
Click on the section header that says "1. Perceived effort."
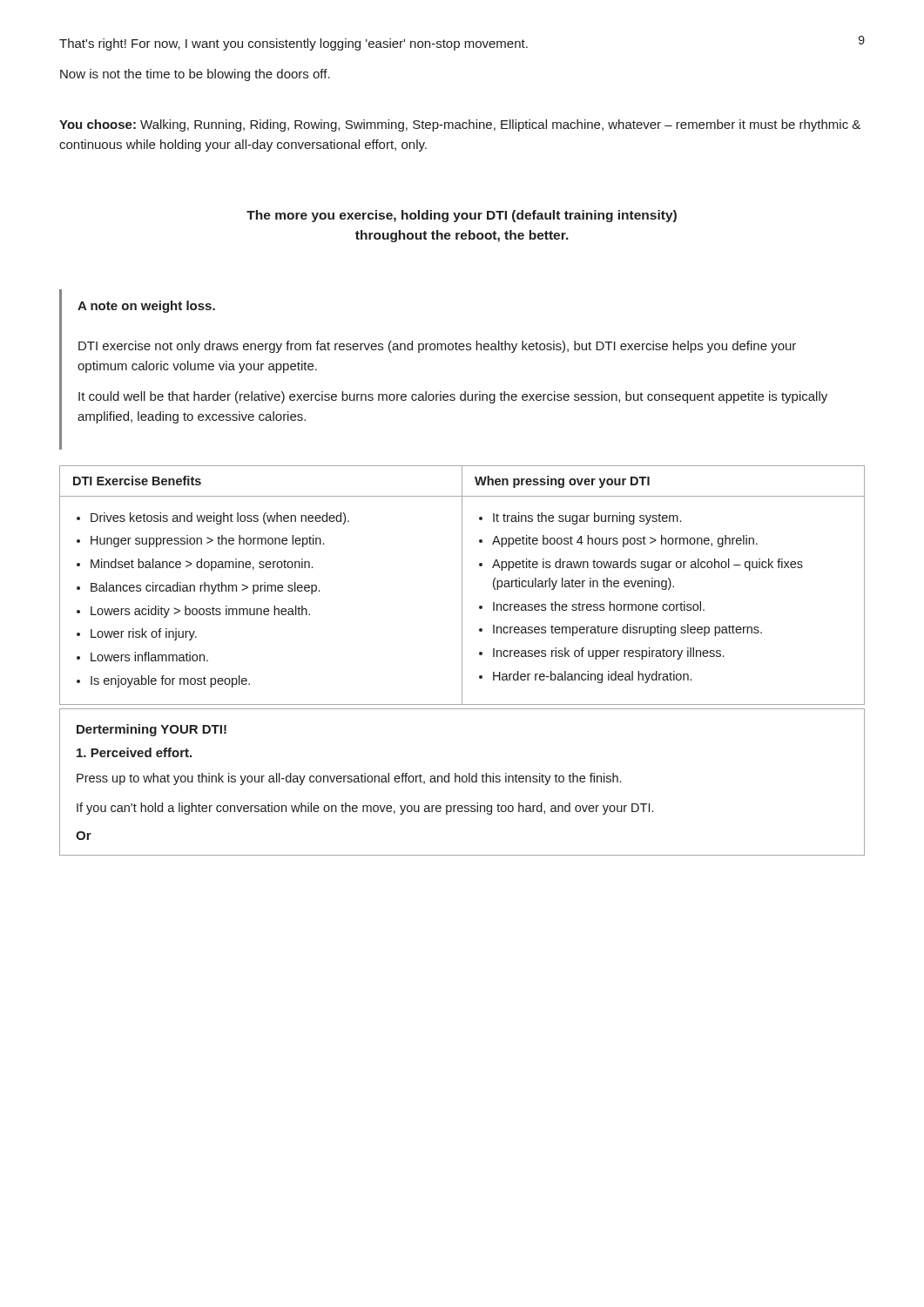point(134,752)
